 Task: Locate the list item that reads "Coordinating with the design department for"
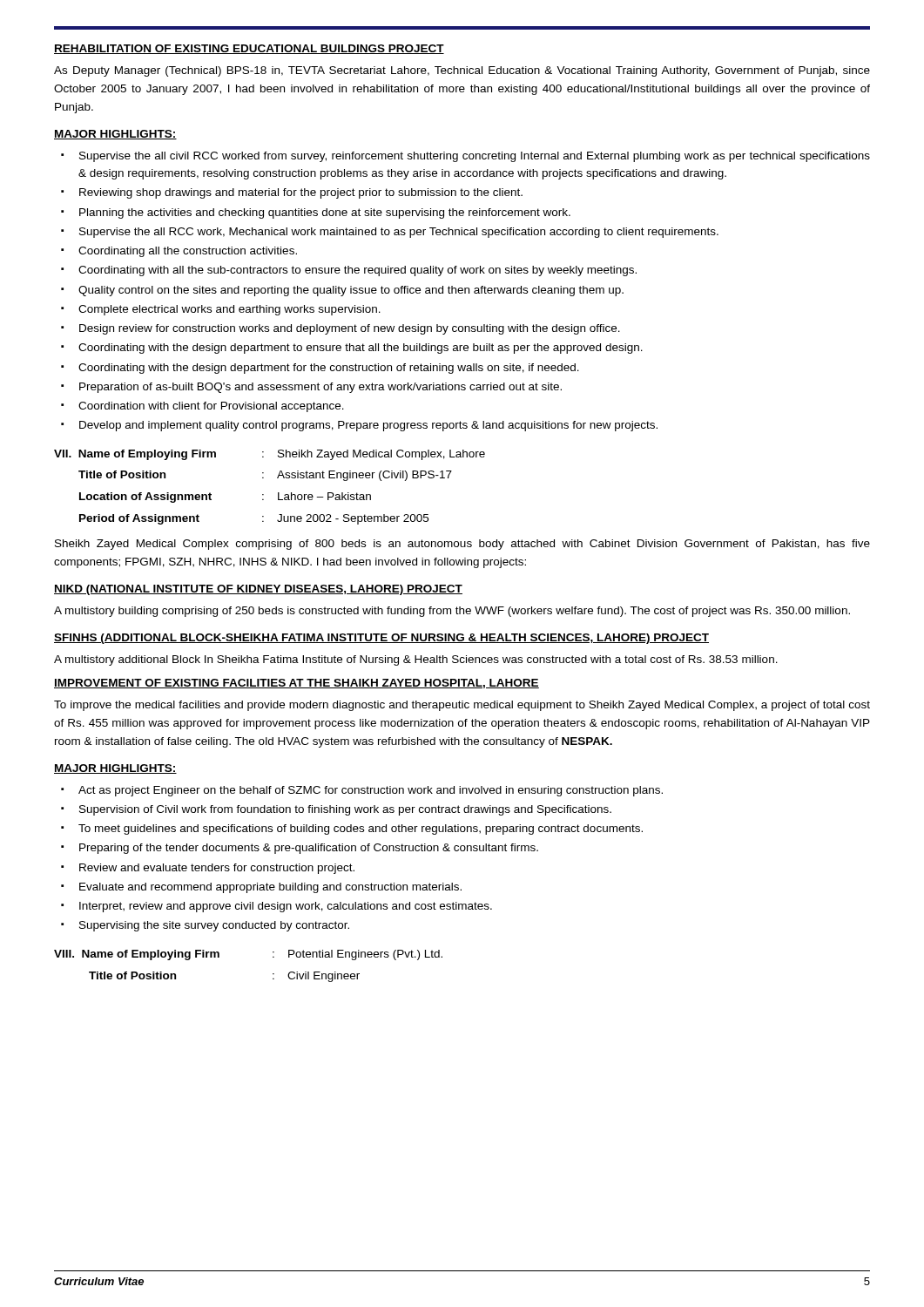click(329, 367)
